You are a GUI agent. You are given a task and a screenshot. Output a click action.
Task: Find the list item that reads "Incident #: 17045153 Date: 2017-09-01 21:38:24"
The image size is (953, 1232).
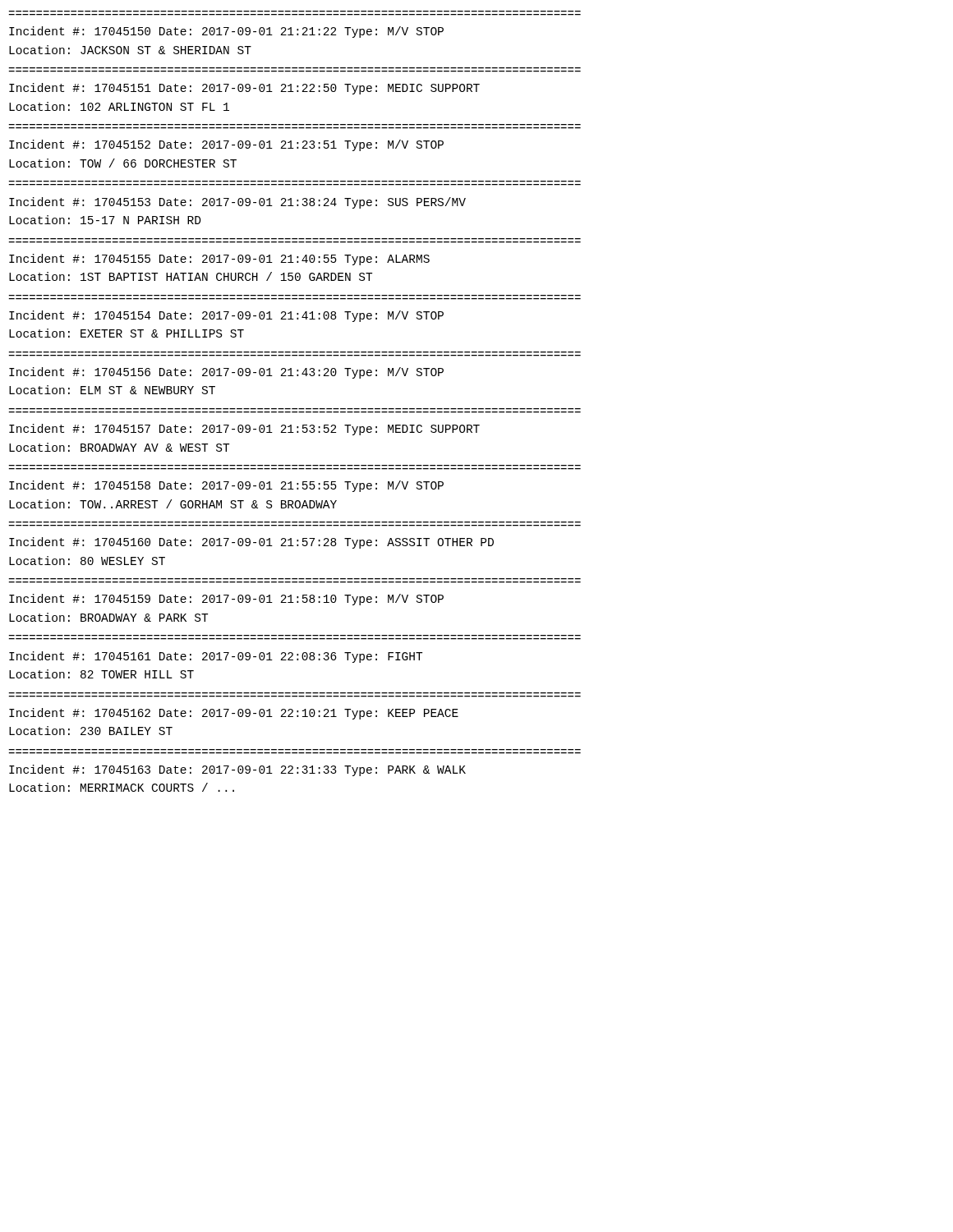237,203
